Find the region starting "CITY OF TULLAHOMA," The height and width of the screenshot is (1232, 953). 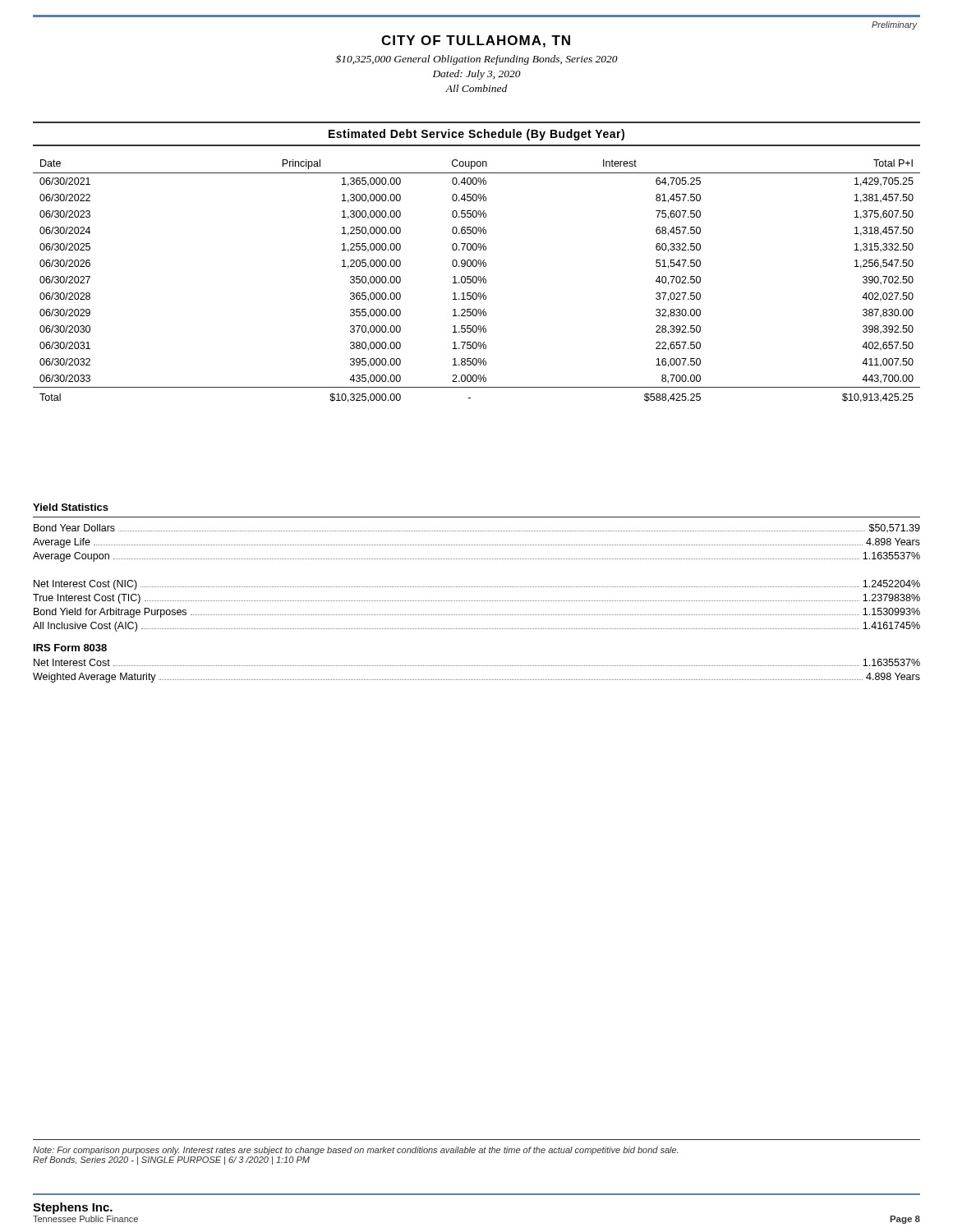[476, 41]
